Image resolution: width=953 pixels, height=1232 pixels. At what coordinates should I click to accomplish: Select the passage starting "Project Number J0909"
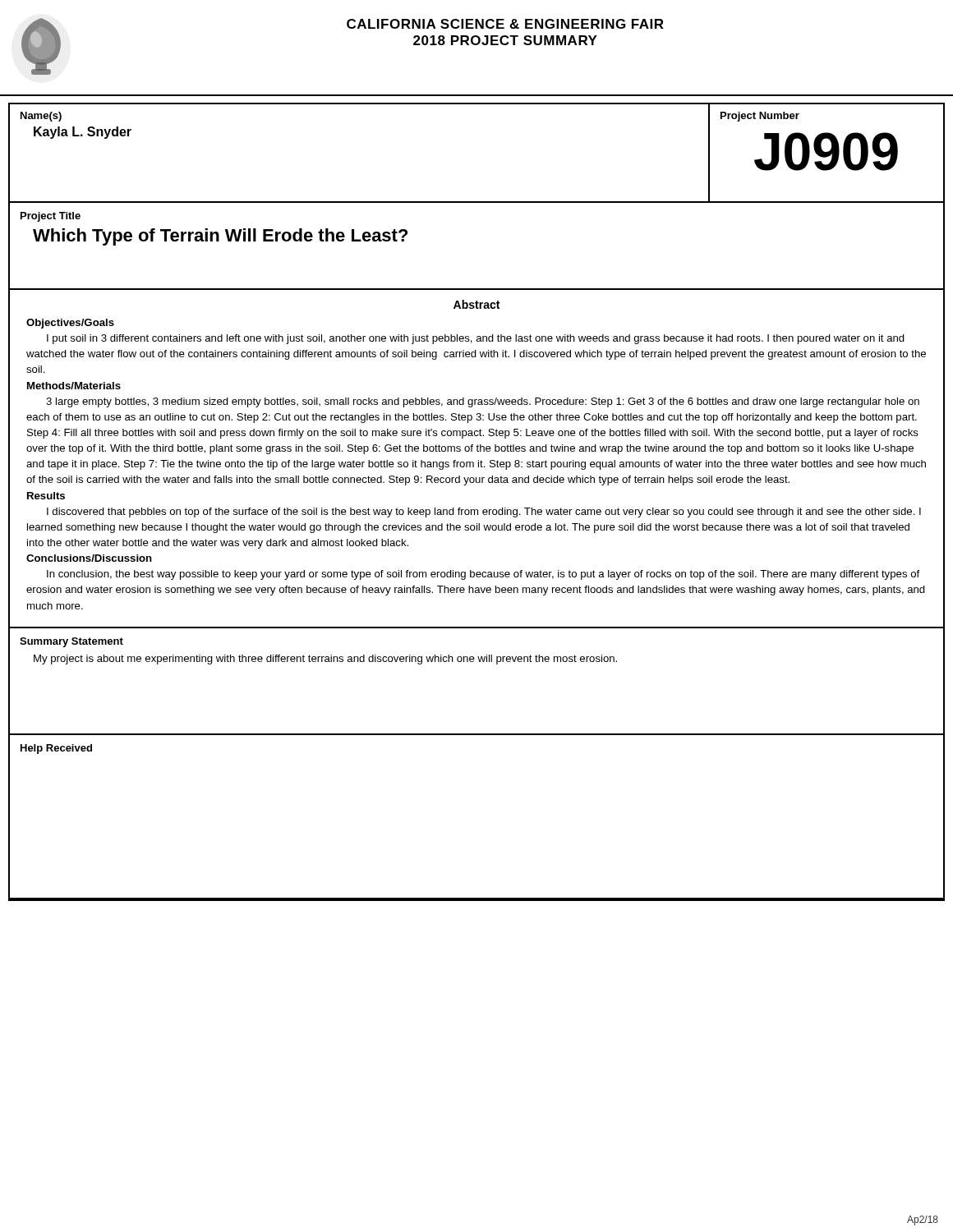pos(826,145)
